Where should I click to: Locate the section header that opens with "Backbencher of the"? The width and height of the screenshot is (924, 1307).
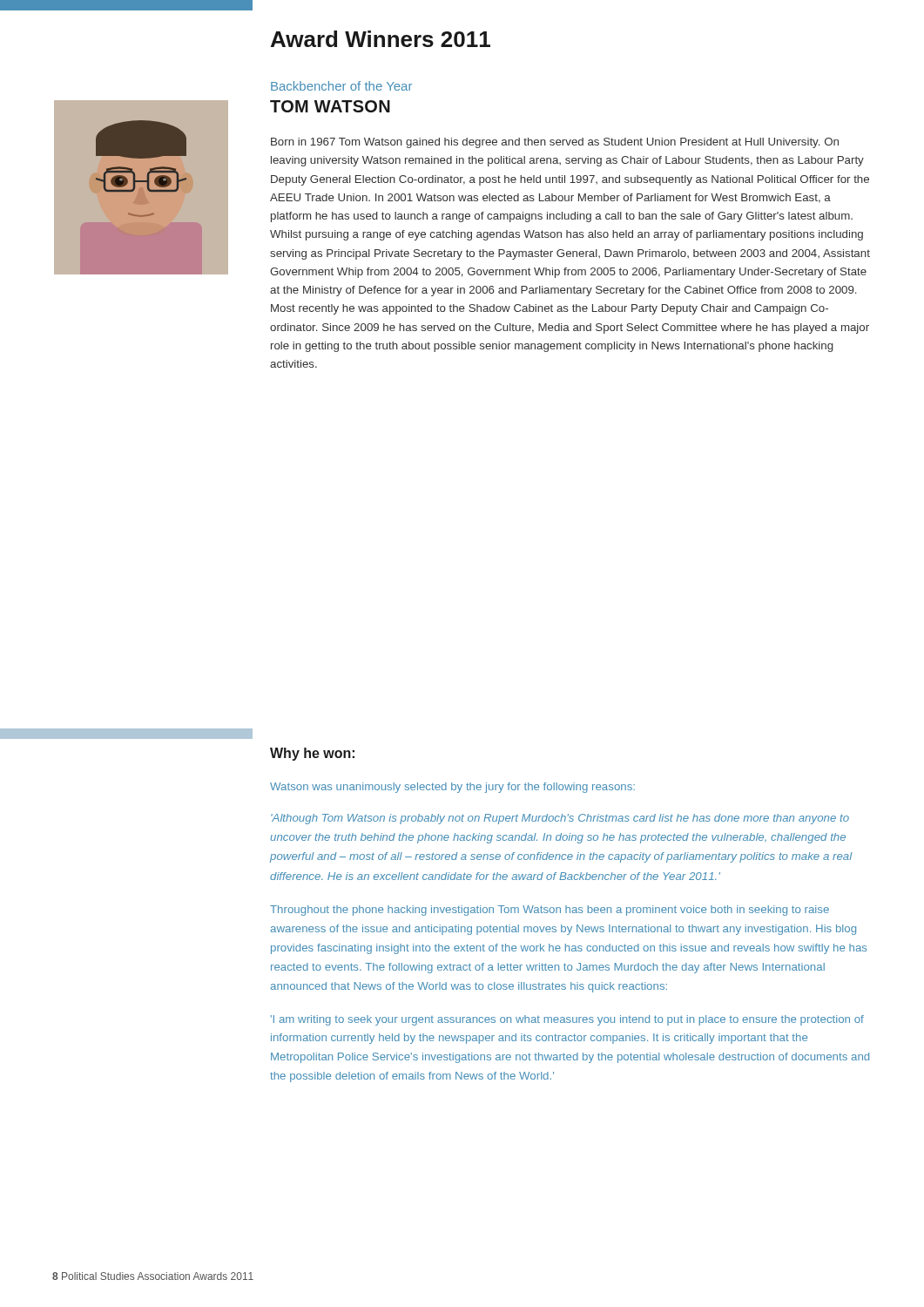pos(341,86)
